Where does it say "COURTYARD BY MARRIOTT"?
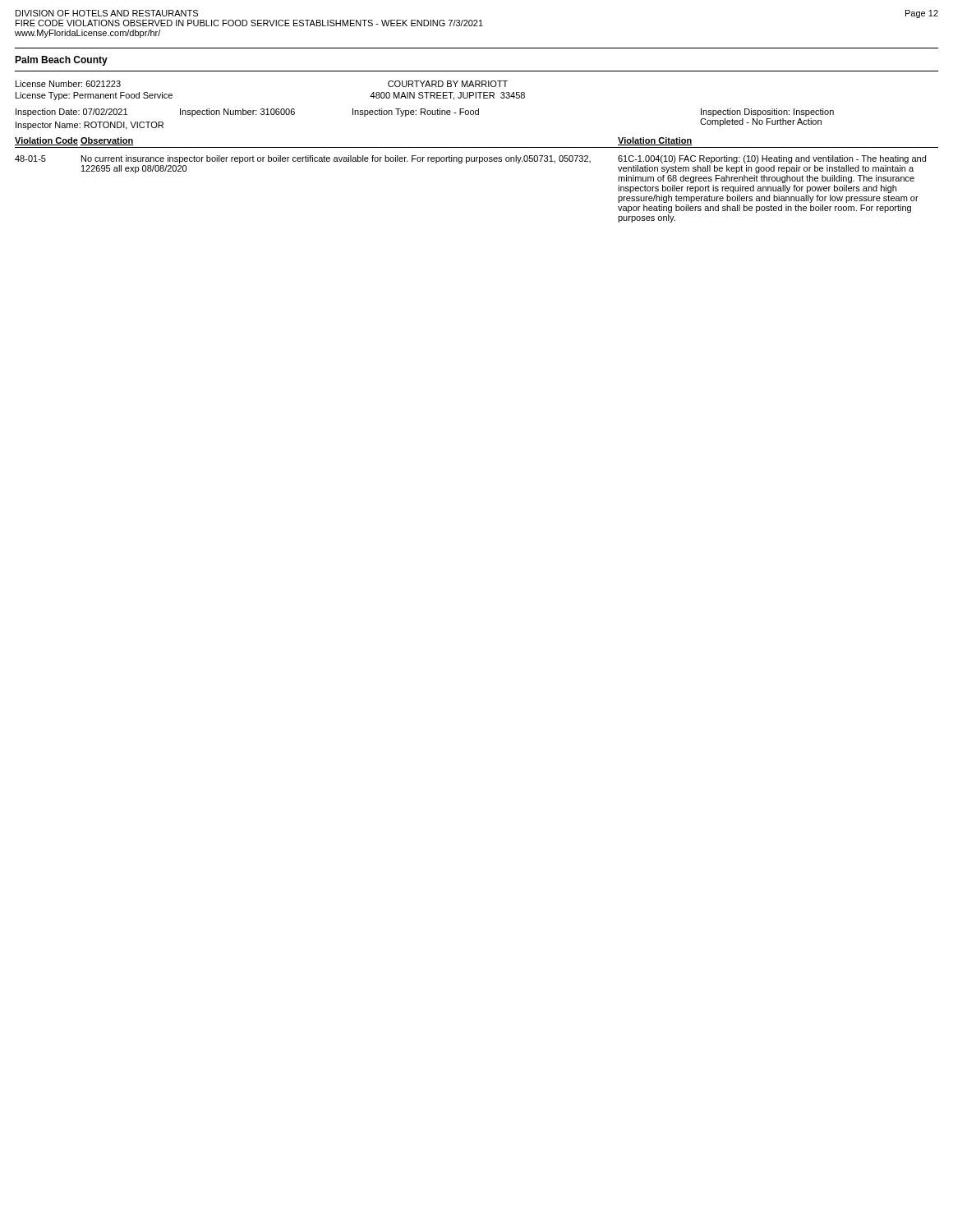 coord(448,84)
